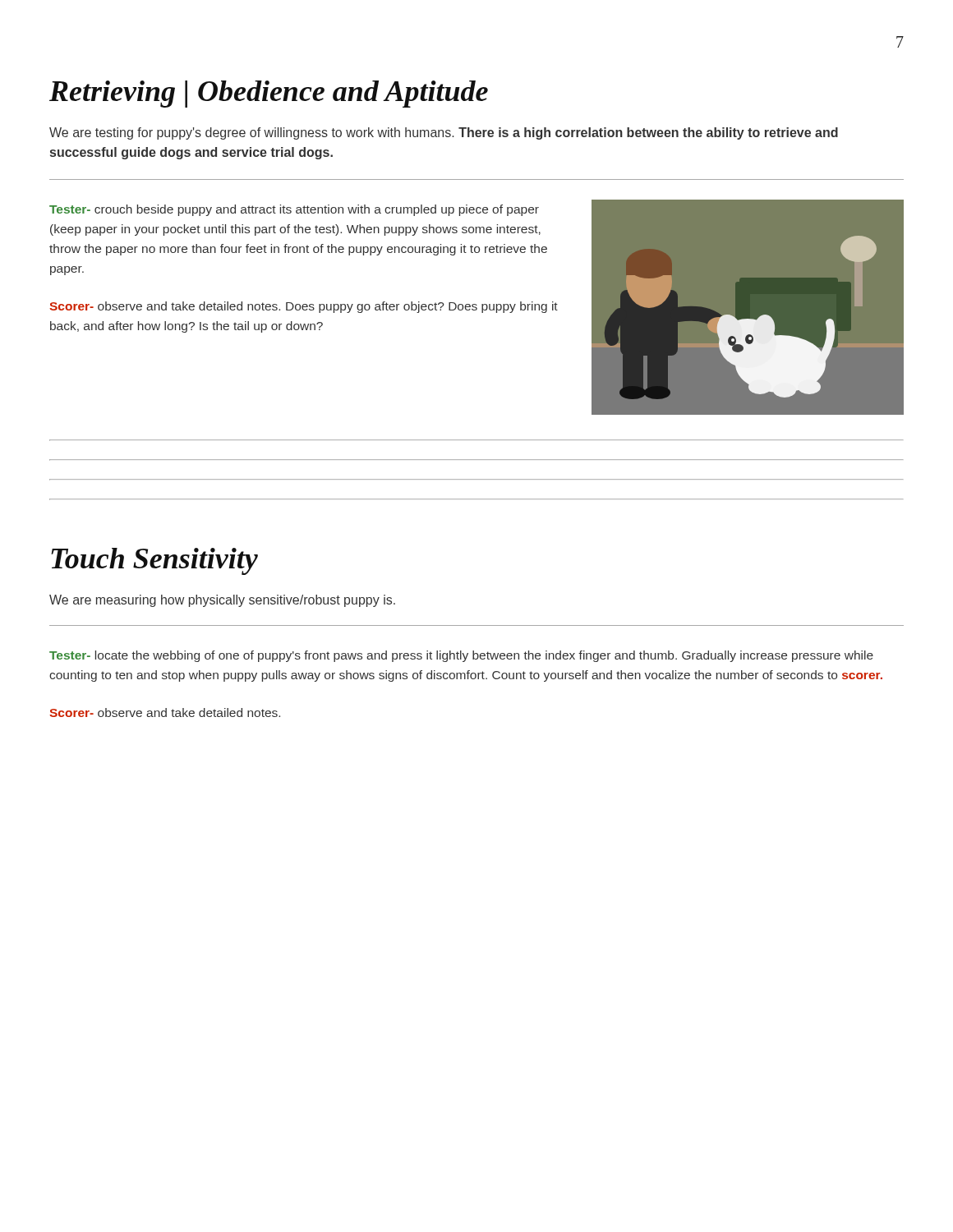
Task: Click on the text block that reads "Tester- locate the webbing of"
Action: 466,665
